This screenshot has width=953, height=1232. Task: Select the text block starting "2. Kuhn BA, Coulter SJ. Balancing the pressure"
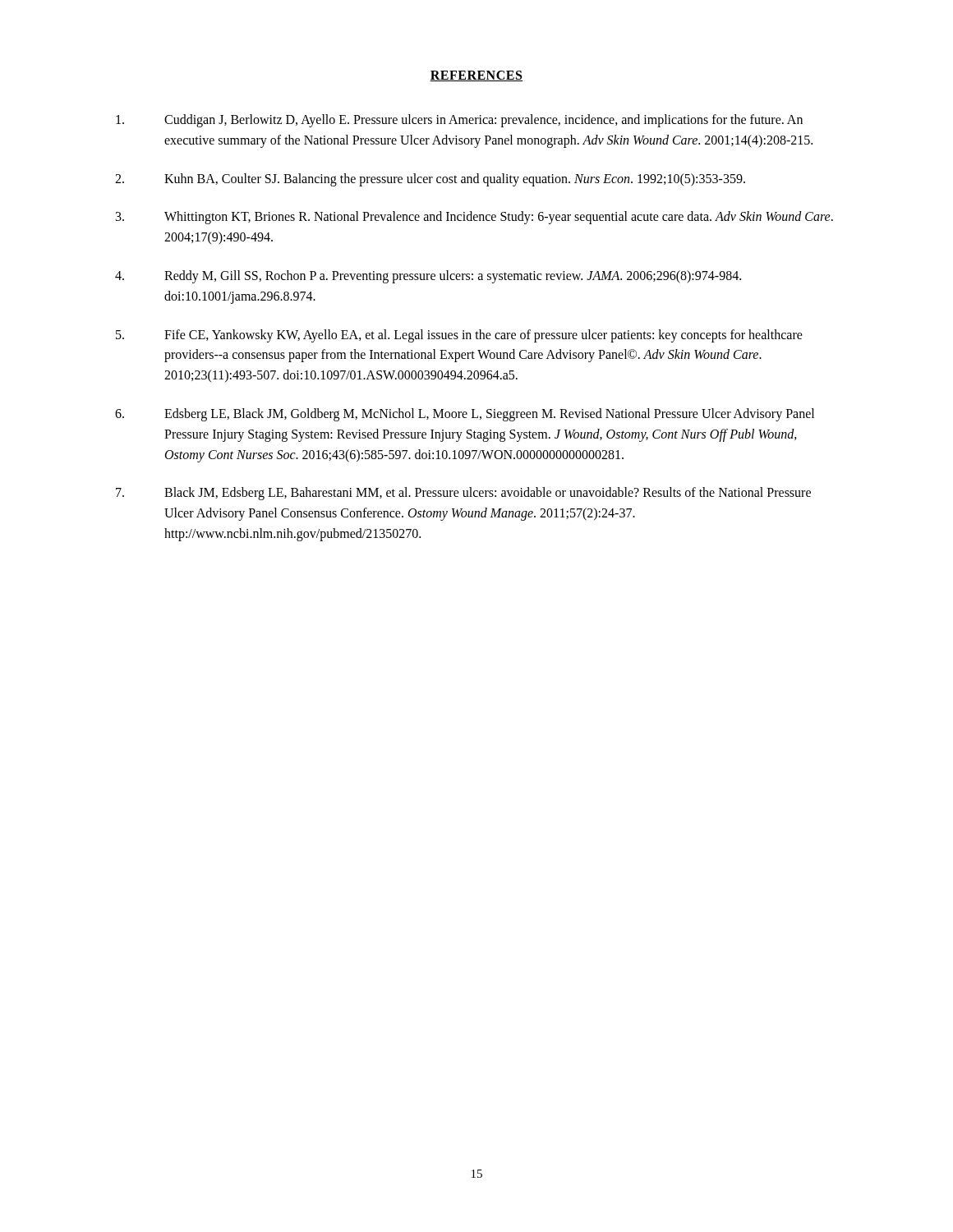pos(430,179)
